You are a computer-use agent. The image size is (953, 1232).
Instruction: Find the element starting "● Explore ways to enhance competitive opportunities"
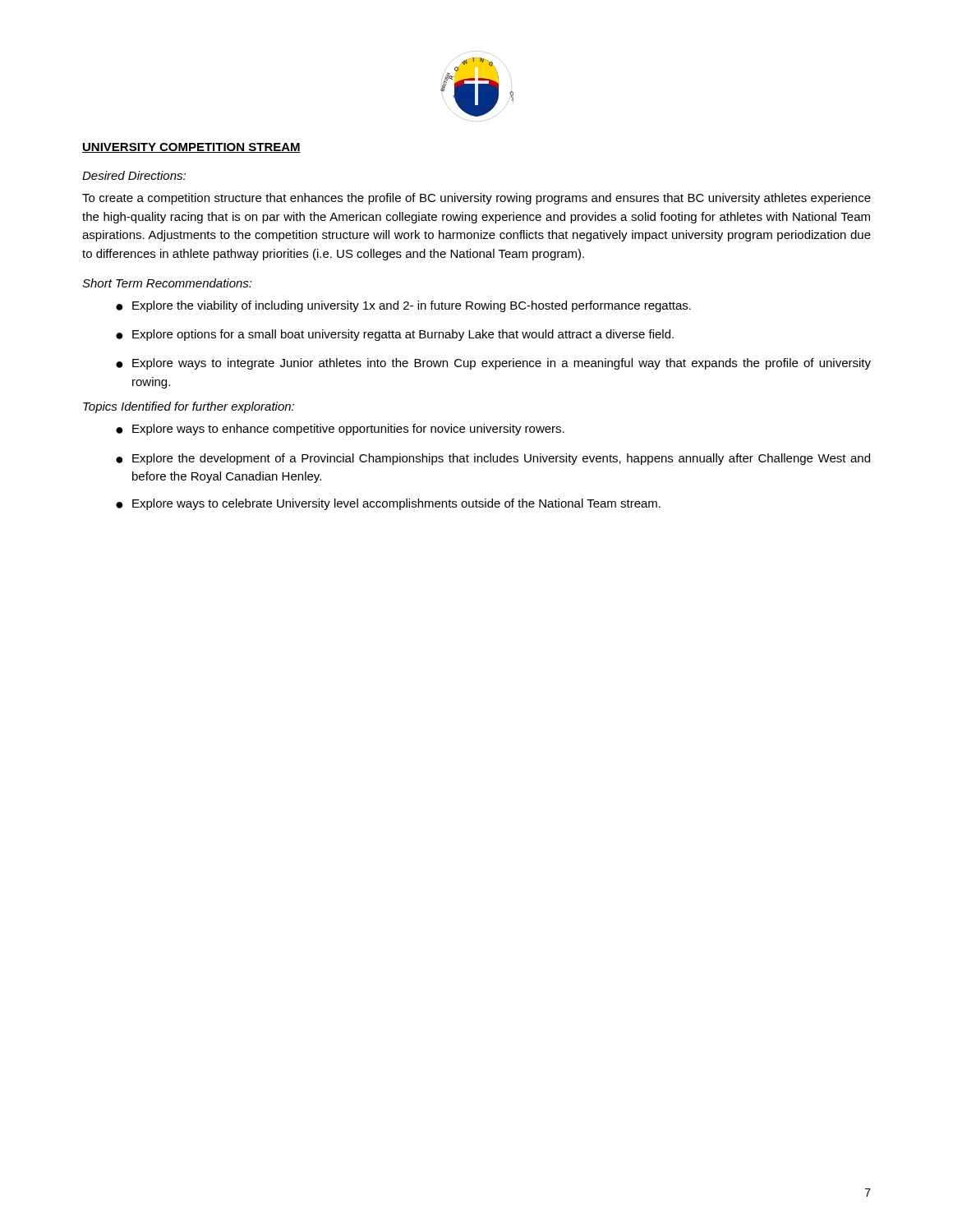pos(340,430)
